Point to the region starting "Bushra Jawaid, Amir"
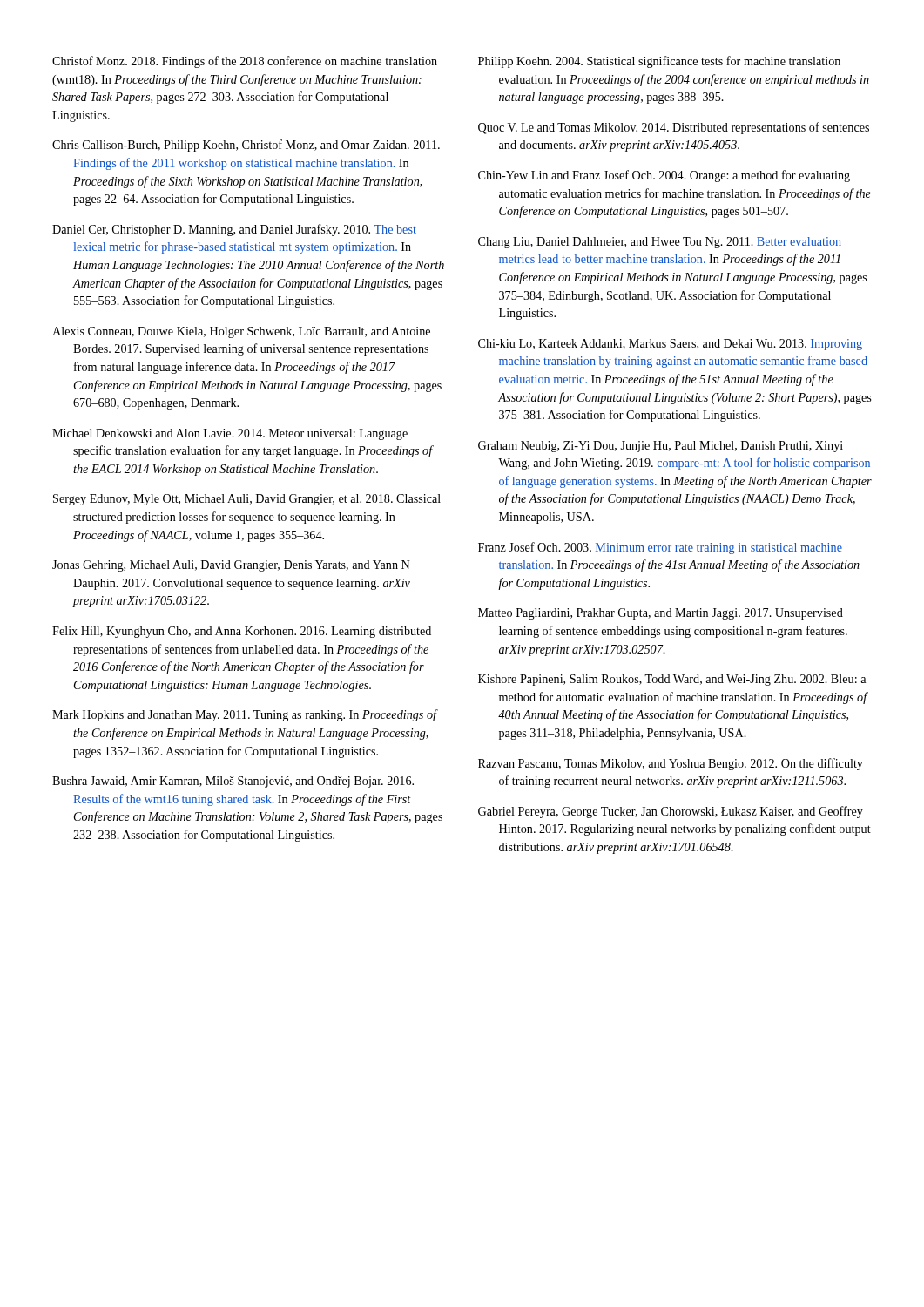Image resolution: width=924 pixels, height=1307 pixels. click(x=248, y=808)
